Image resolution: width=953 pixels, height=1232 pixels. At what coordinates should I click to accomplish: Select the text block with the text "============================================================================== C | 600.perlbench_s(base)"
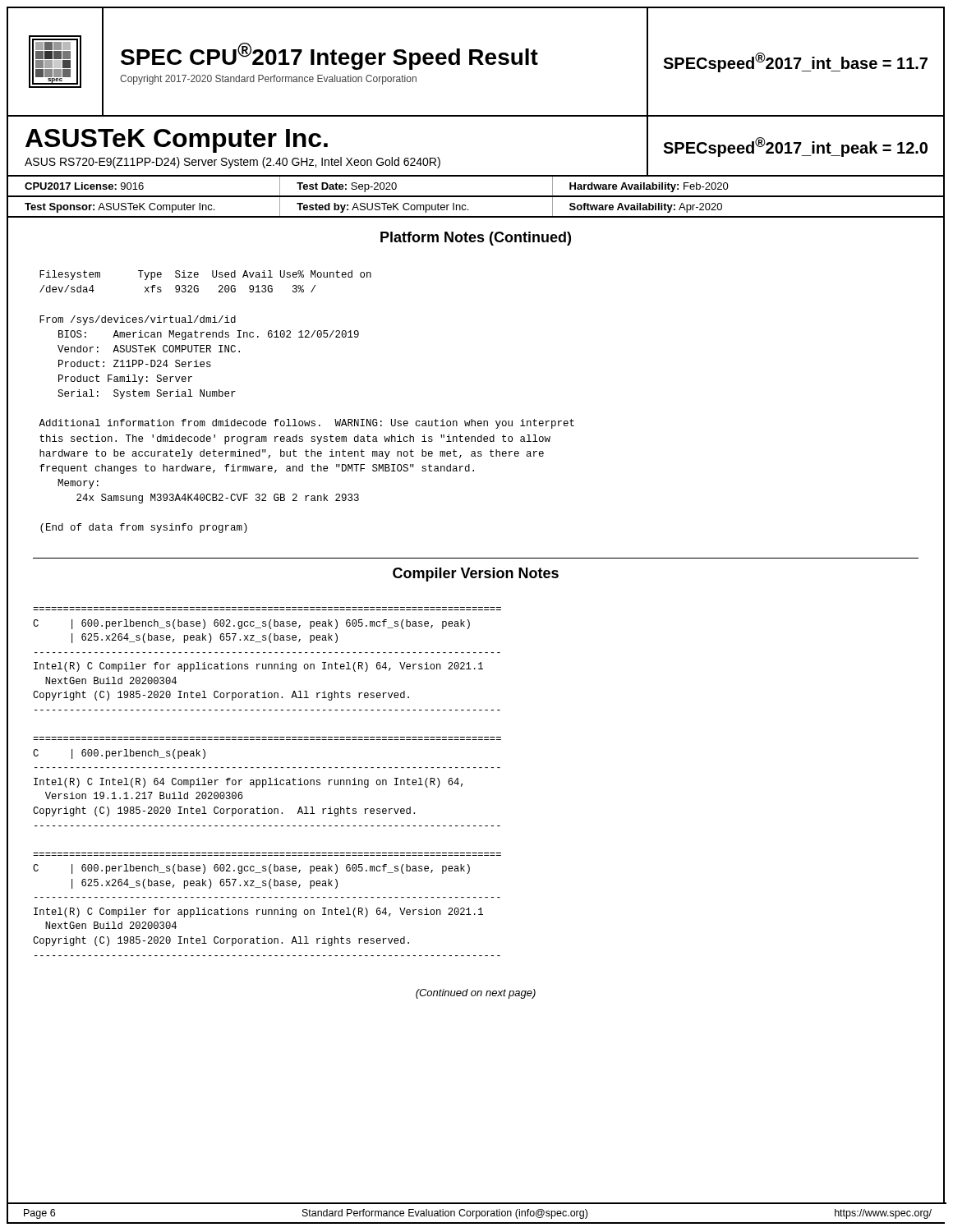(x=267, y=790)
